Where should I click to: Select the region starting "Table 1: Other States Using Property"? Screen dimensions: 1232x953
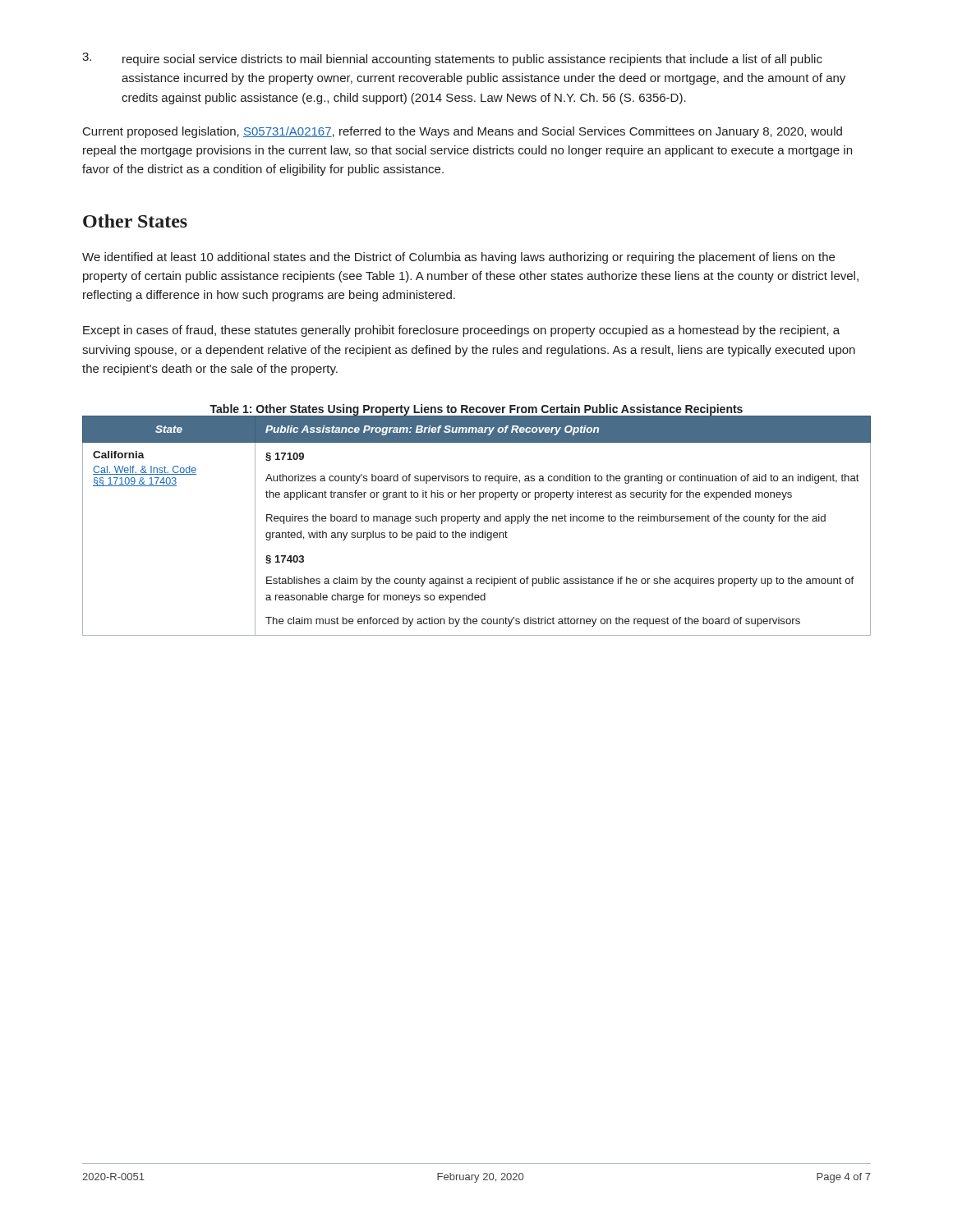point(476,409)
